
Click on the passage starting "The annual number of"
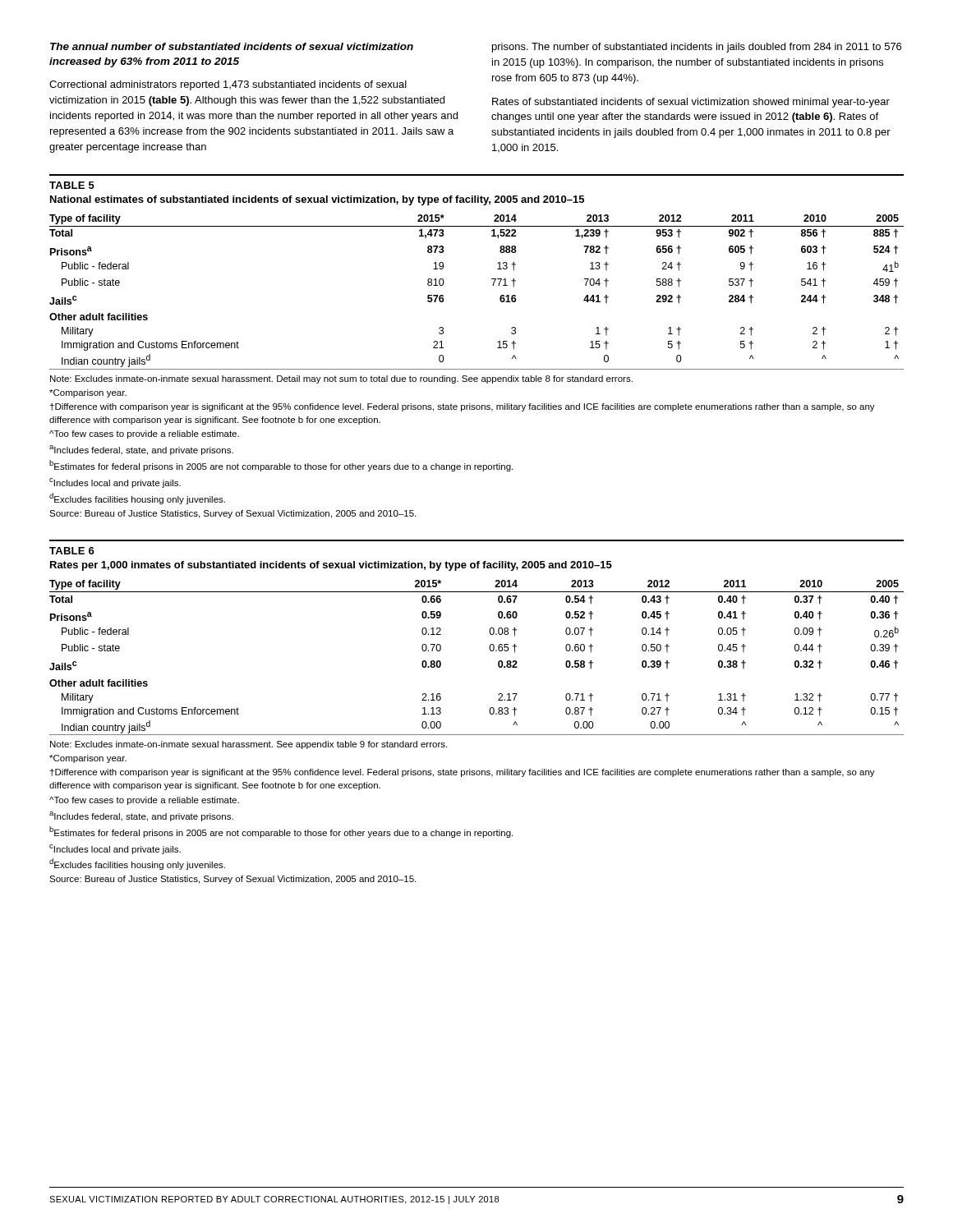click(231, 54)
